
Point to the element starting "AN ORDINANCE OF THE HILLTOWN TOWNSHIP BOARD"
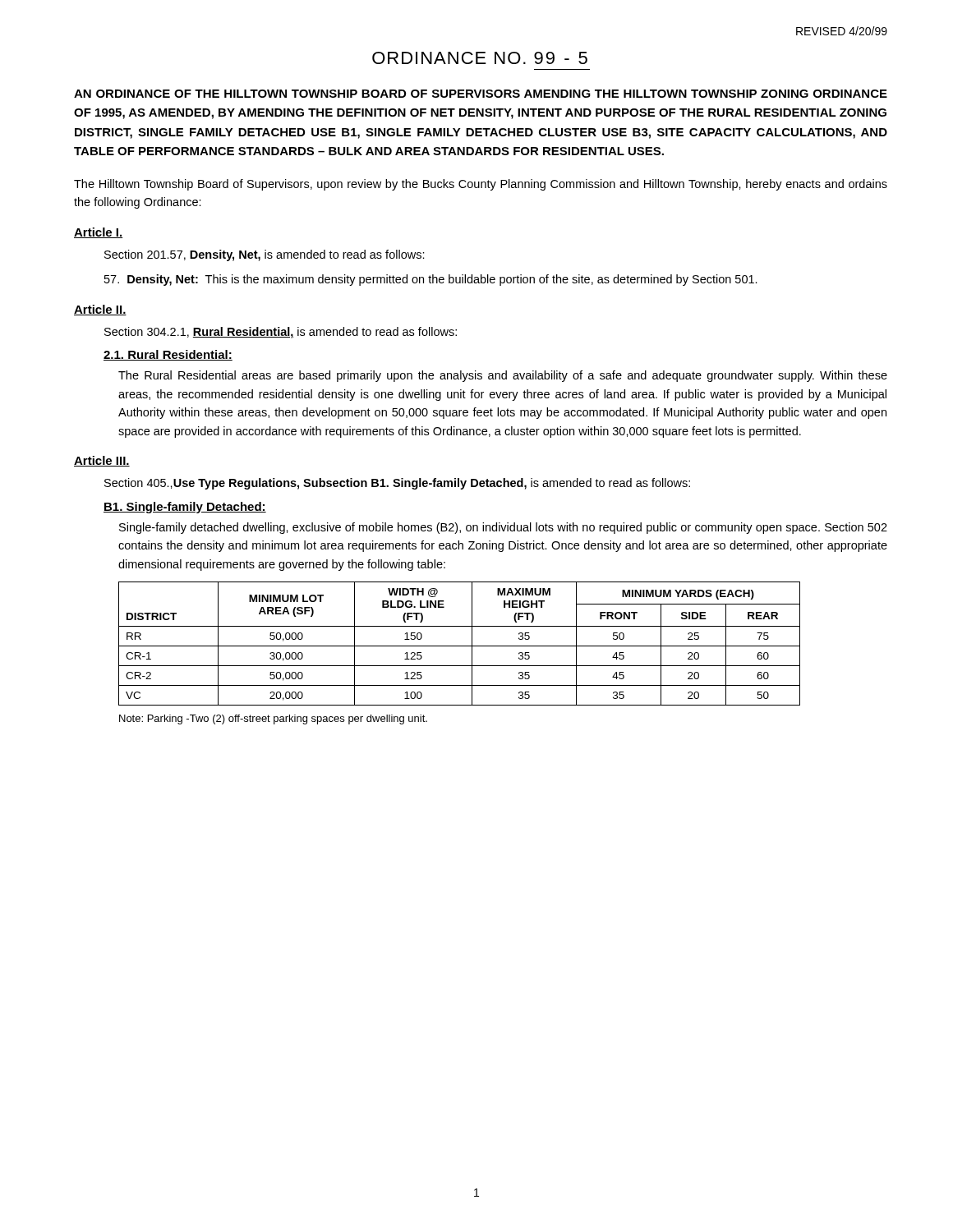click(481, 122)
